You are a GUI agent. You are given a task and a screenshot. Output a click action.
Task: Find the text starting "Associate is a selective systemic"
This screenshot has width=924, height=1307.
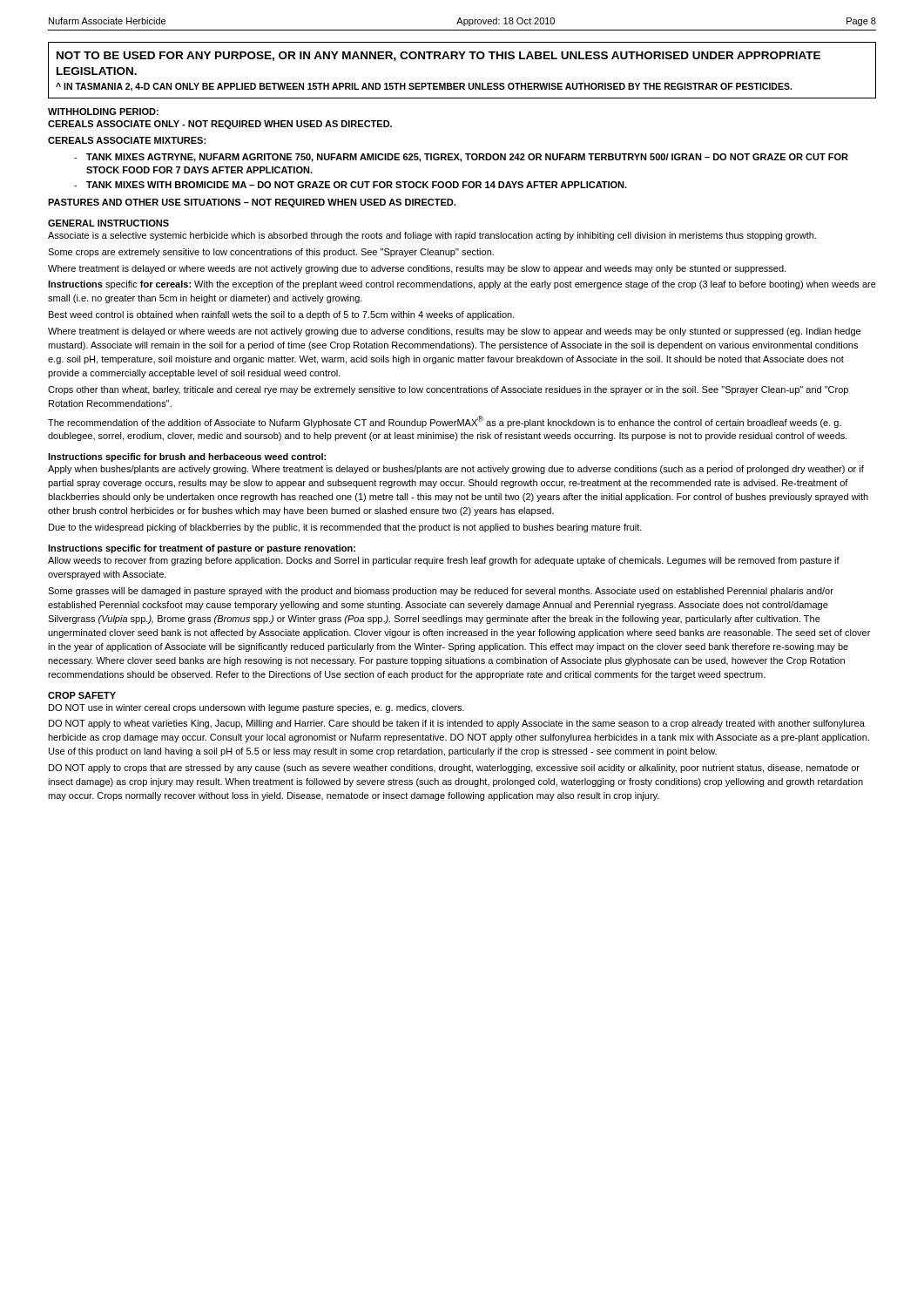pos(432,235)
